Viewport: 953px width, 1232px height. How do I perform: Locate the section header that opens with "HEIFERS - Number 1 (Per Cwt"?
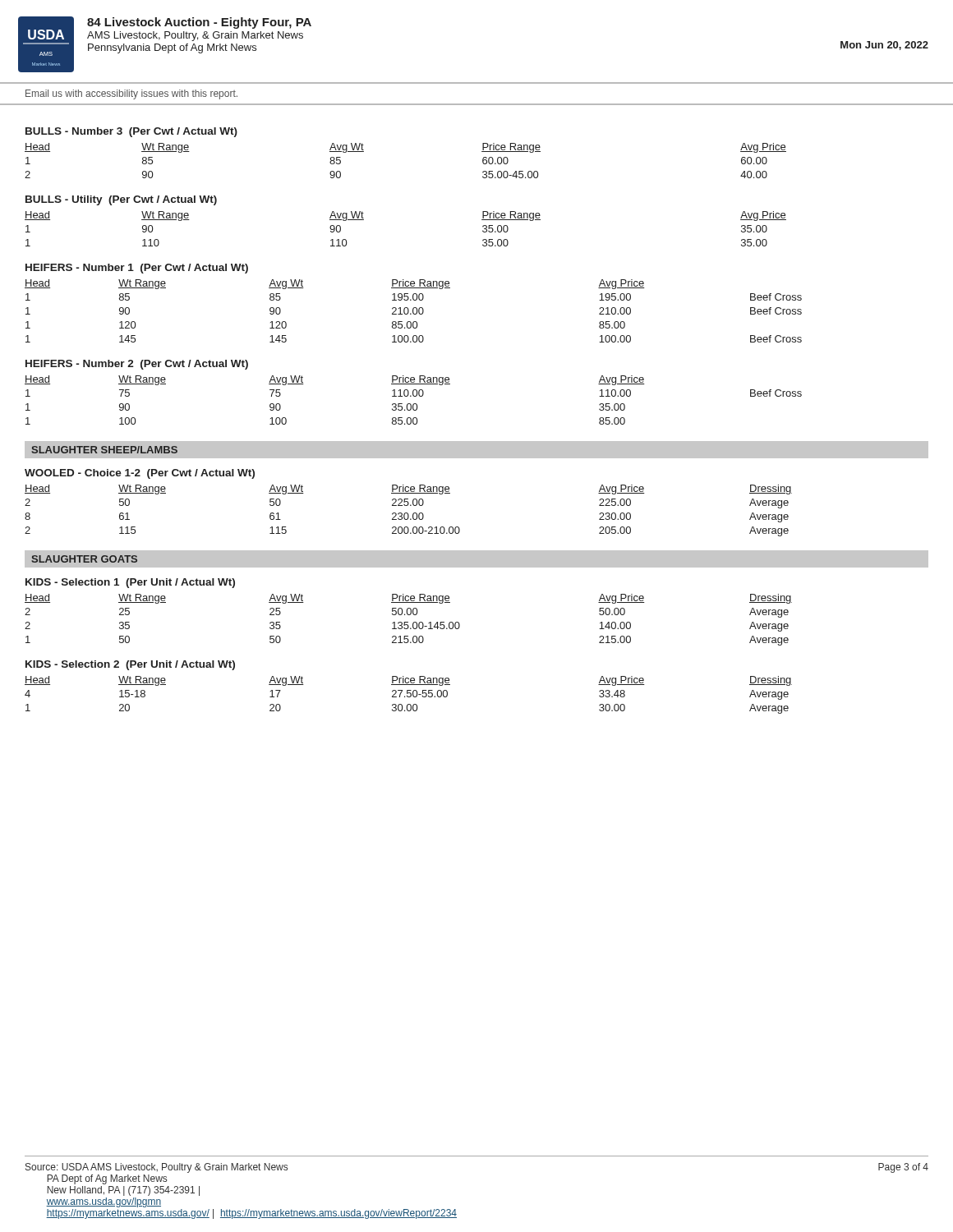point(137,267)
